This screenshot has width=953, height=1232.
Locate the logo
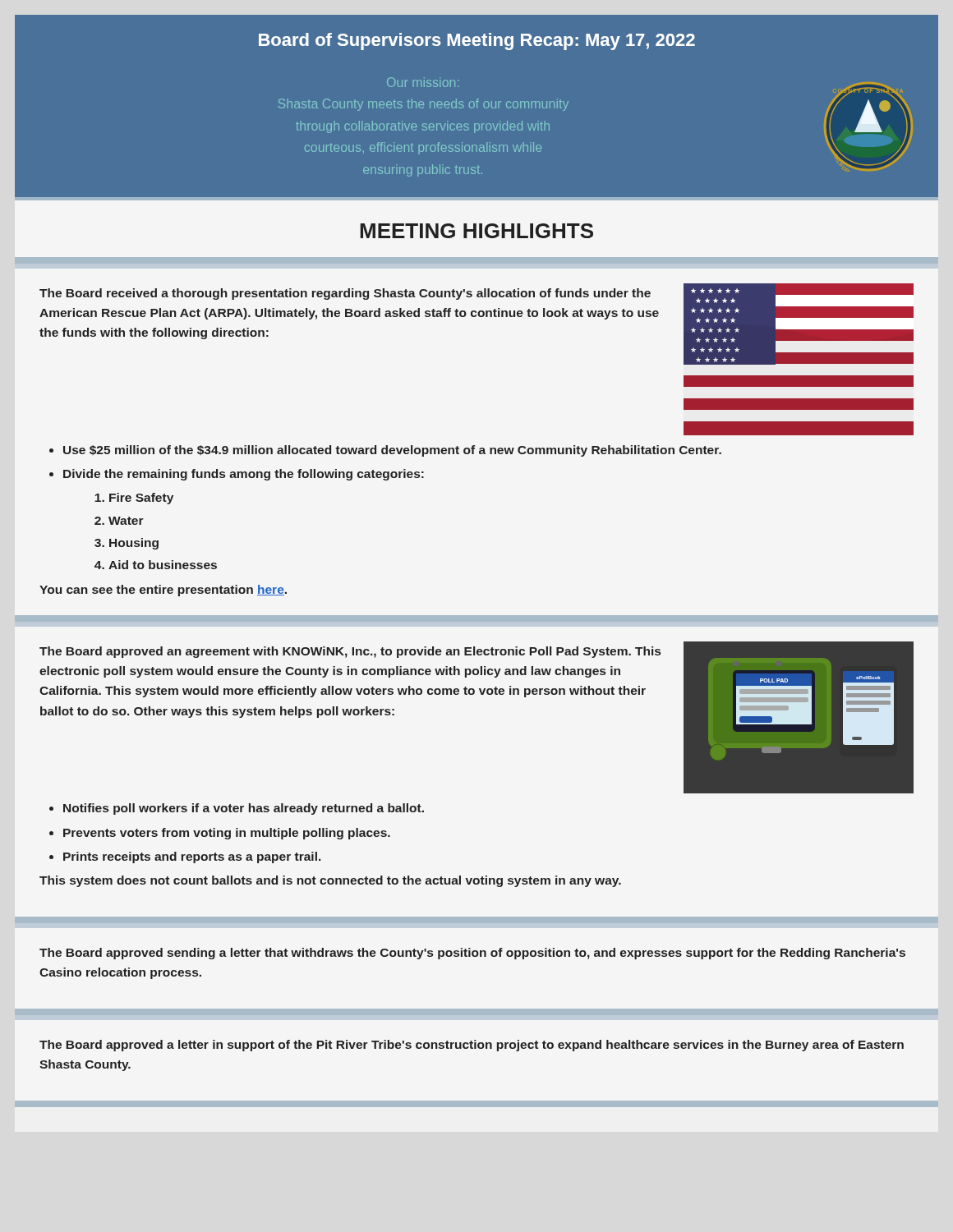868,126
